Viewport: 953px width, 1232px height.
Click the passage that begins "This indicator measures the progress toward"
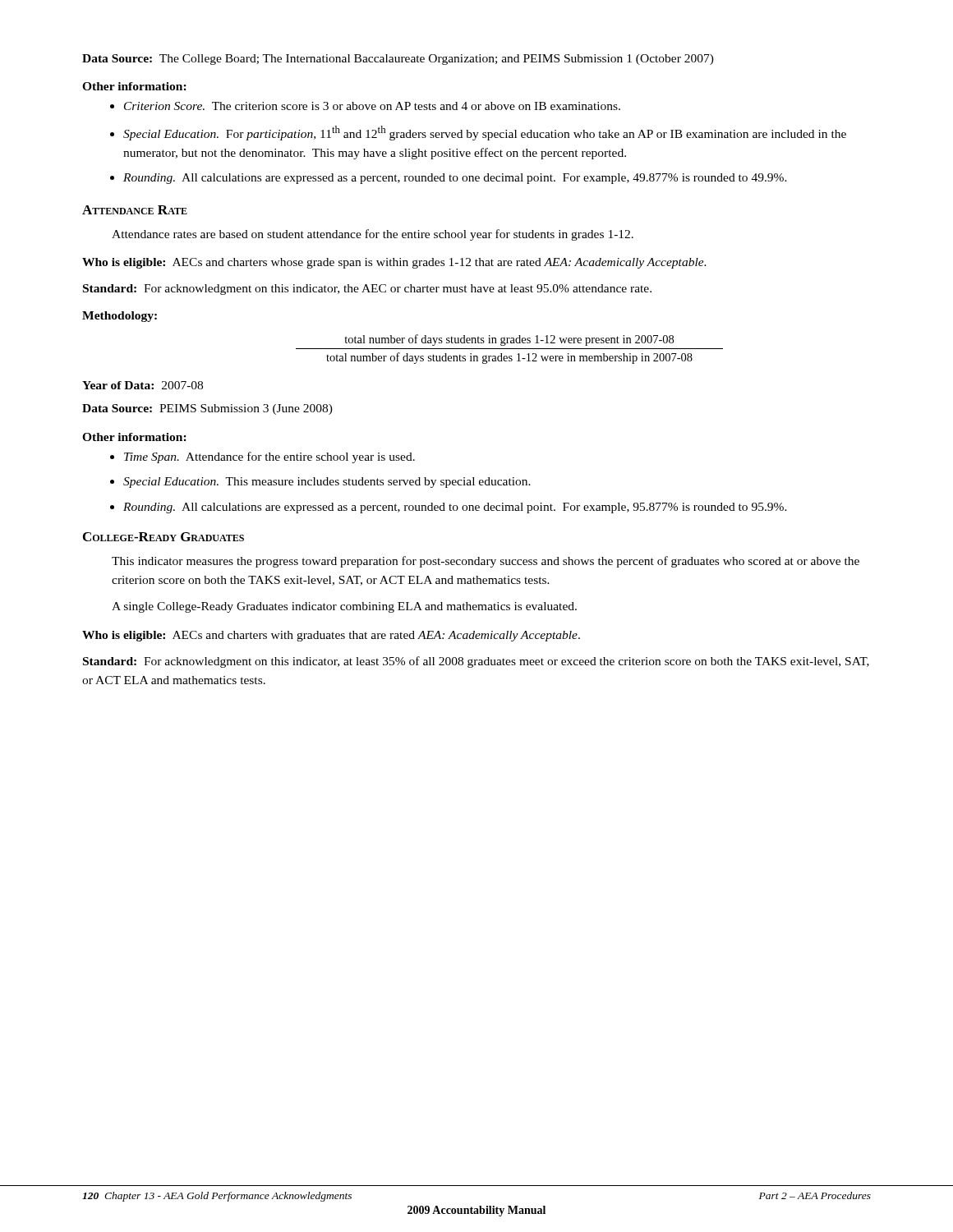(486, 570)
